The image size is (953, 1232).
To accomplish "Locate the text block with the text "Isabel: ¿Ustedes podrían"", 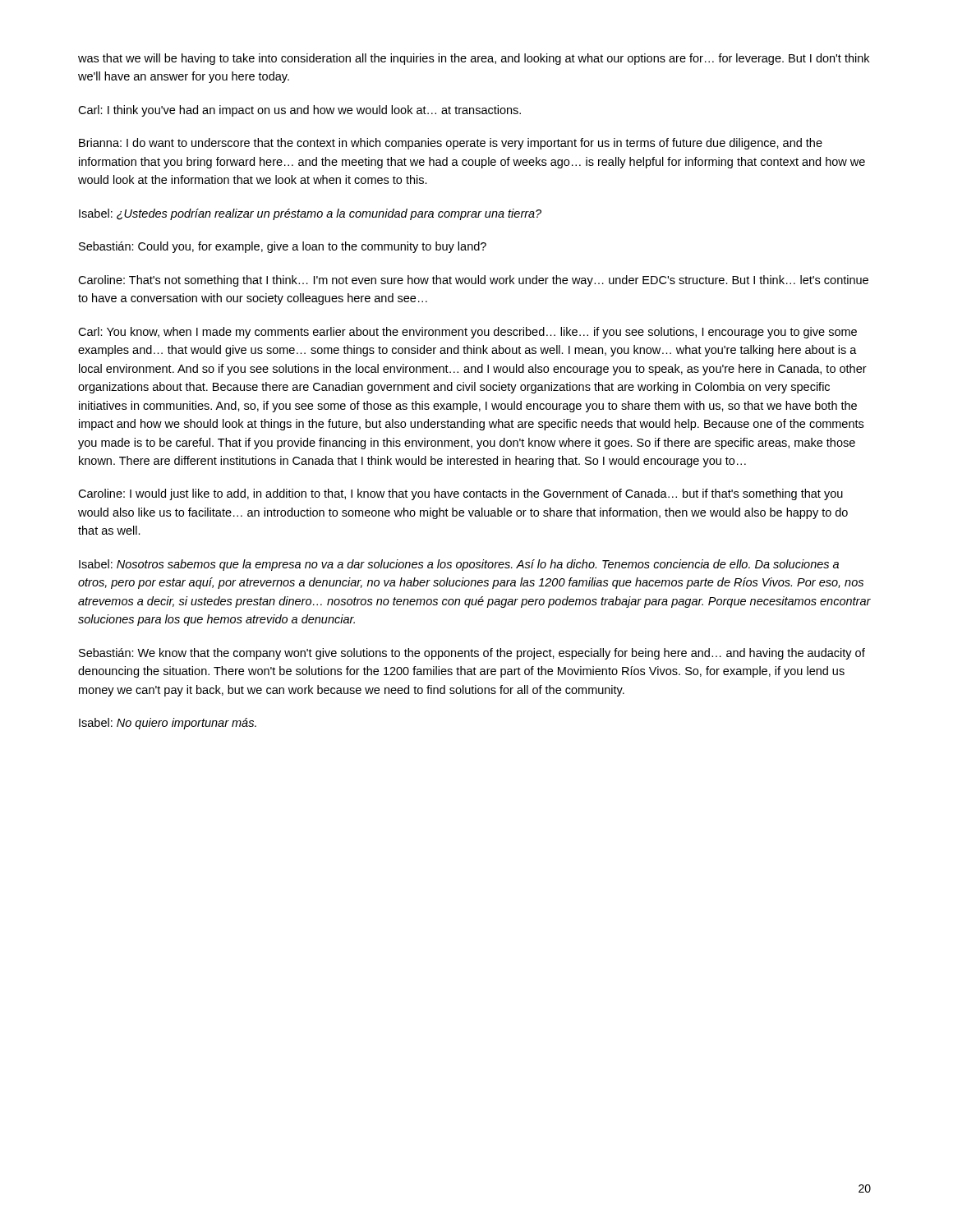I will pos(310,213).
